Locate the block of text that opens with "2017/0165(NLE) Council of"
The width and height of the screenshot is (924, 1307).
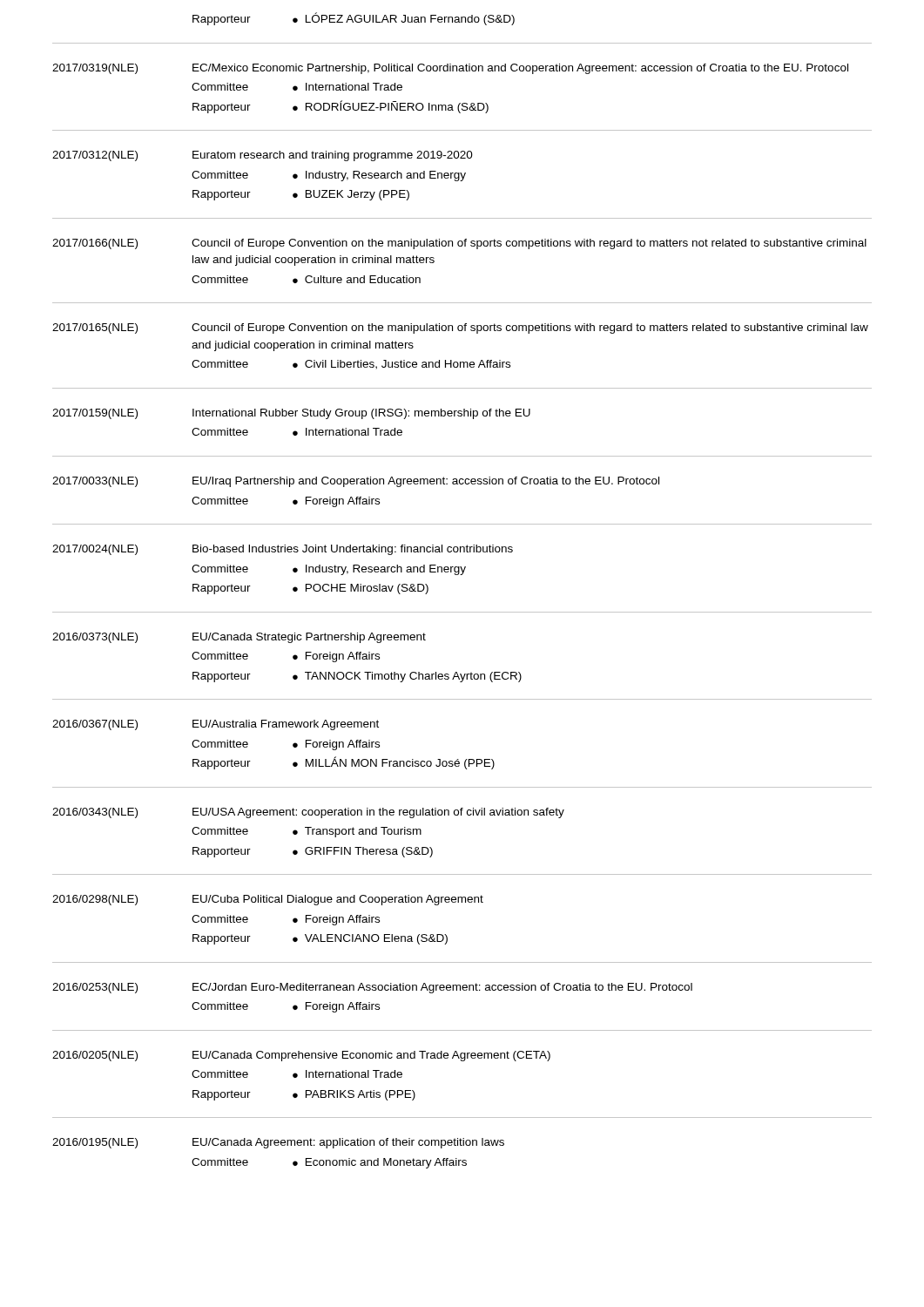tap(460, 328)
